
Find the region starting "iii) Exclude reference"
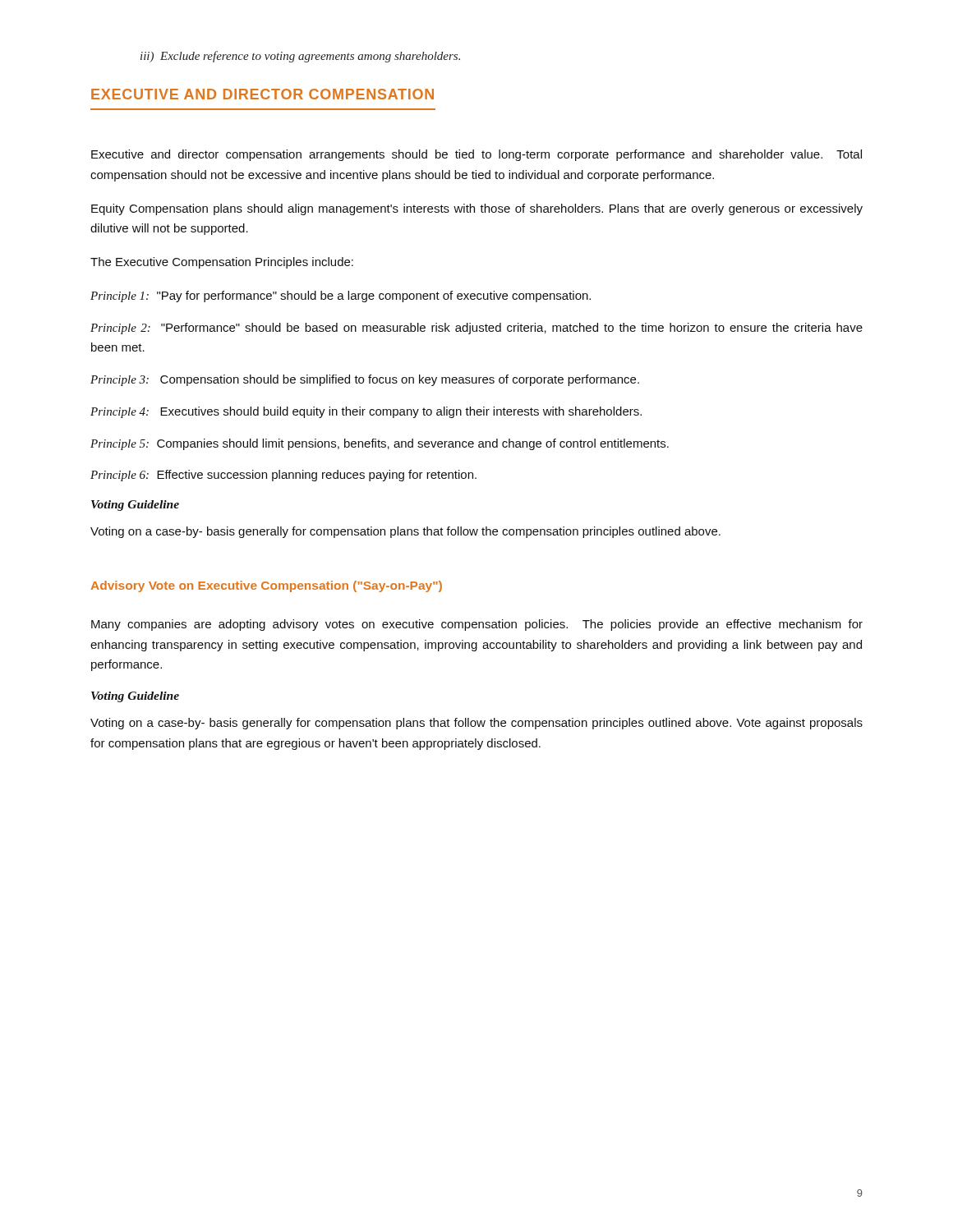click(300, 56)
